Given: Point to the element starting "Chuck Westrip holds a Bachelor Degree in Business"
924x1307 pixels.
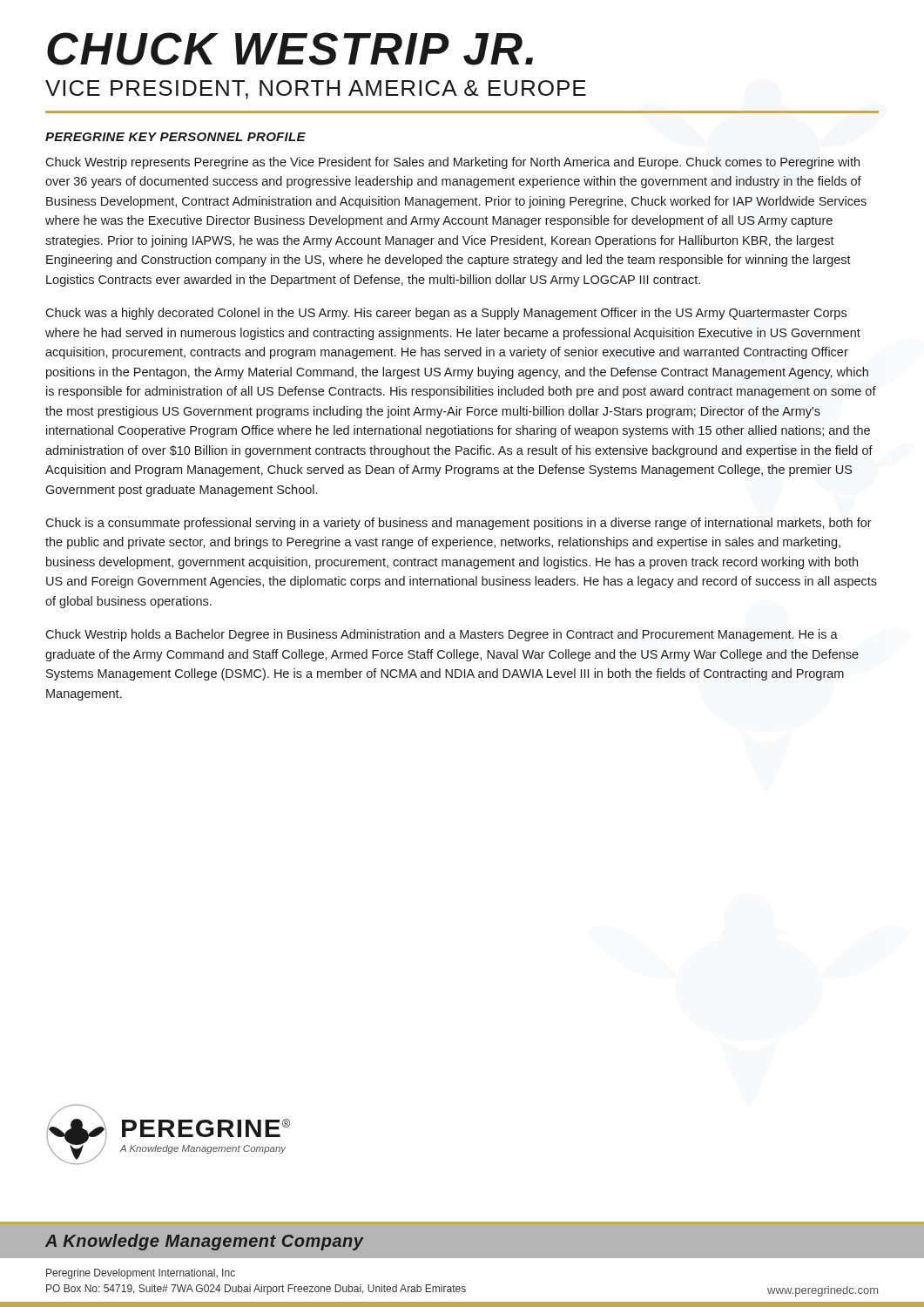Looking at the screenshot, I should tap(452, 664).
